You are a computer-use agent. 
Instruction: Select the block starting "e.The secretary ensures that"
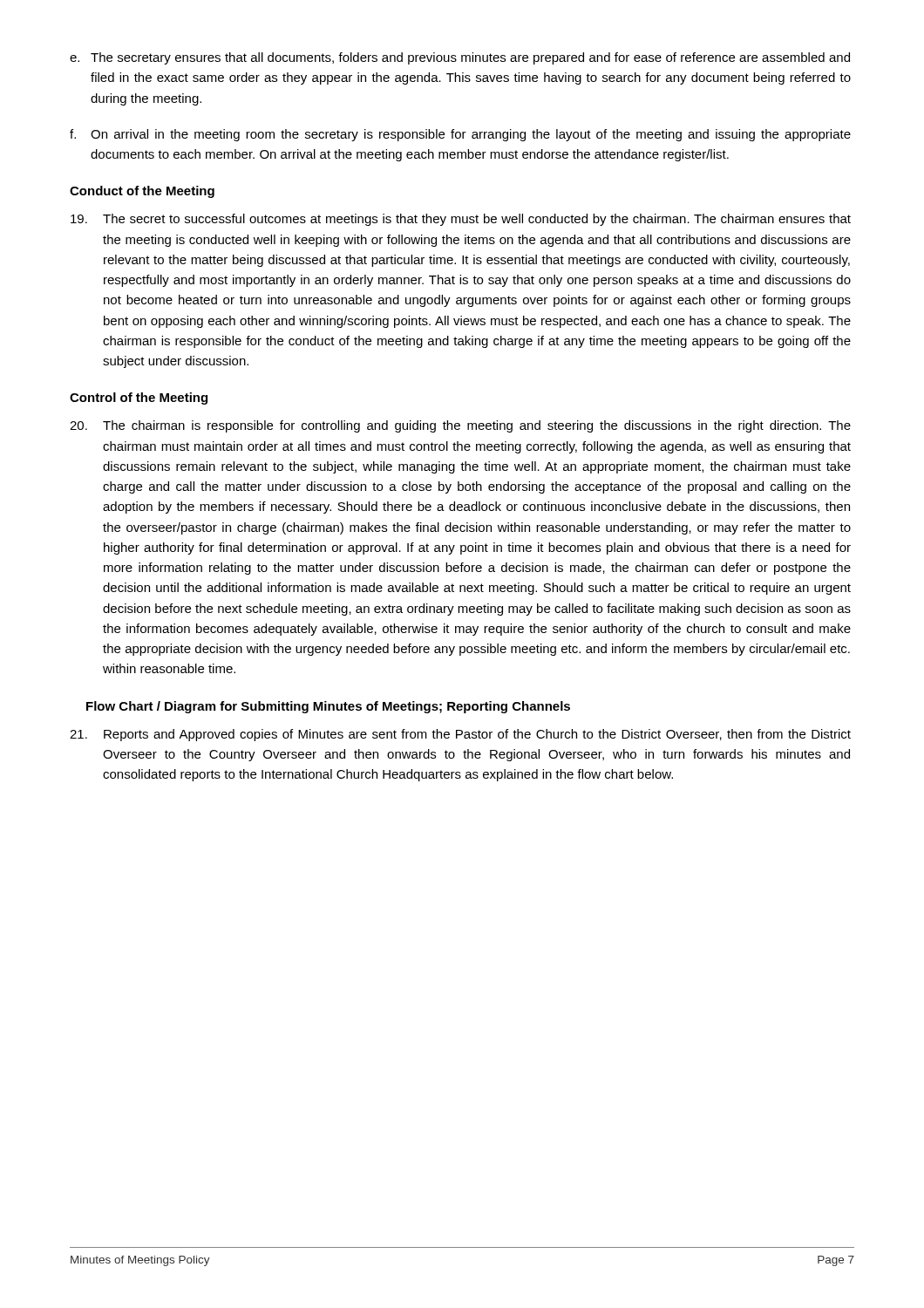coord(460,77)
